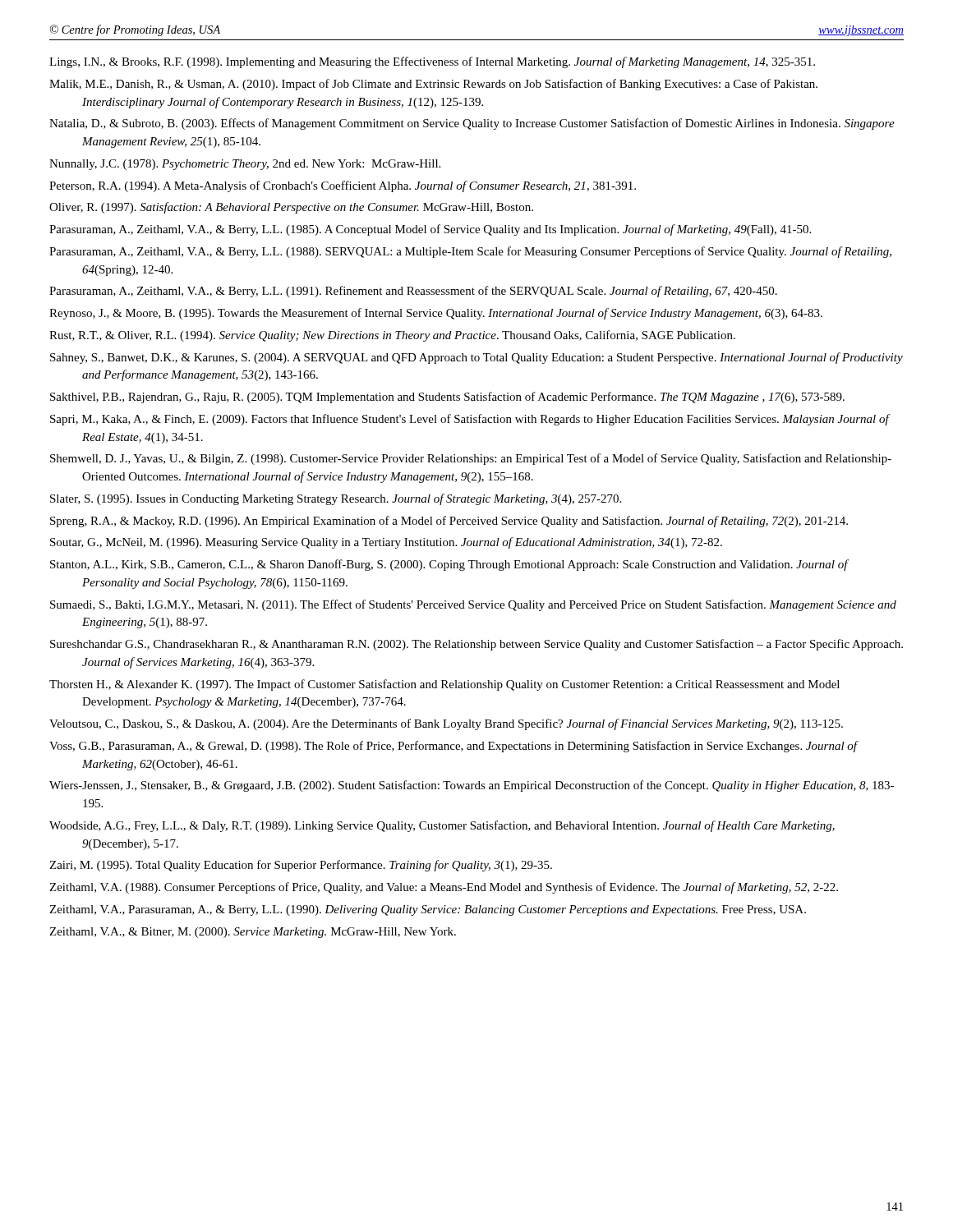
Task: Locate the region starting "Sapri, M., Kaka, A., & Finch, E. (2009)."
Action: tap(469, 428)
